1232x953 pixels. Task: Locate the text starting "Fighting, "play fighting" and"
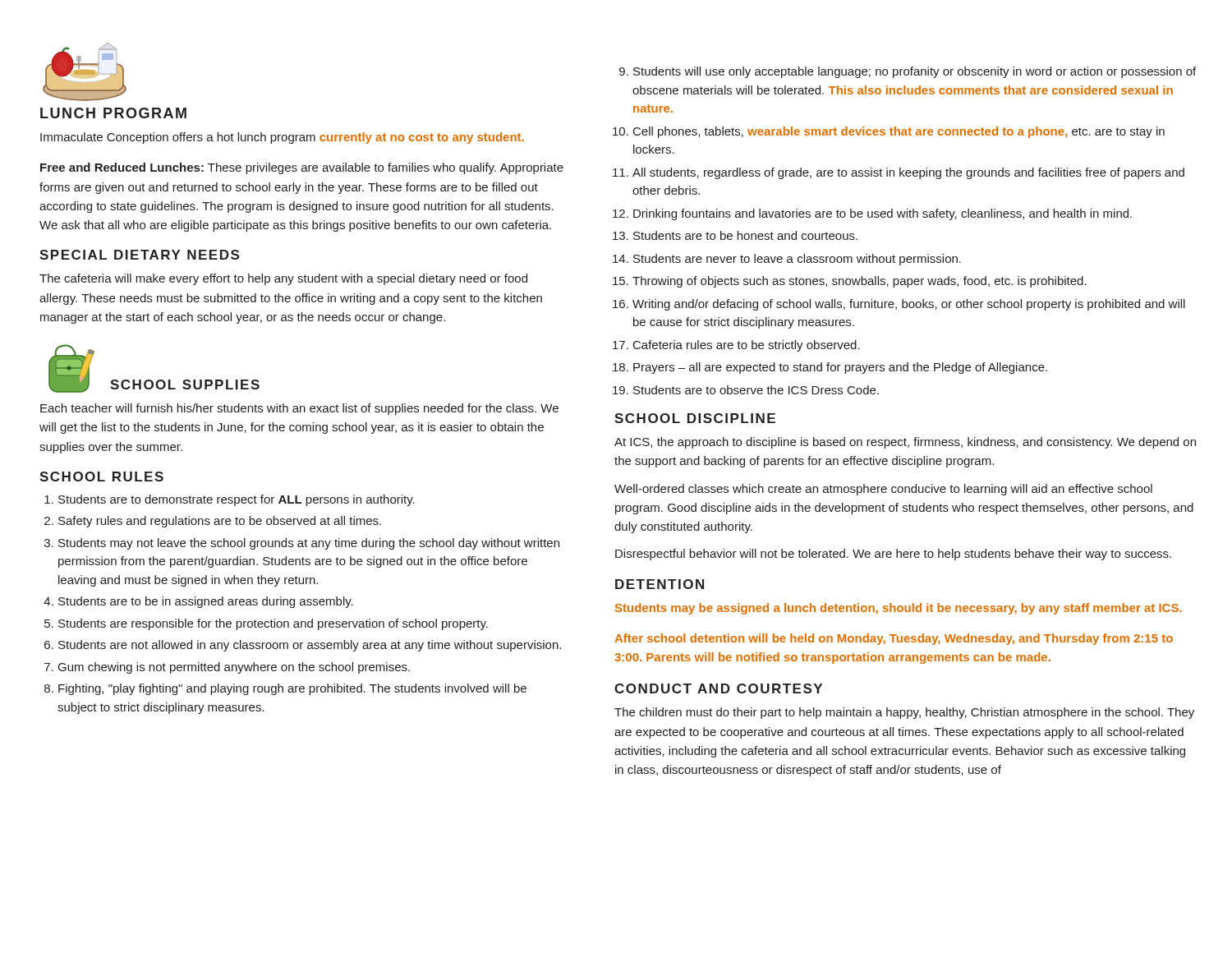[292, 698]
